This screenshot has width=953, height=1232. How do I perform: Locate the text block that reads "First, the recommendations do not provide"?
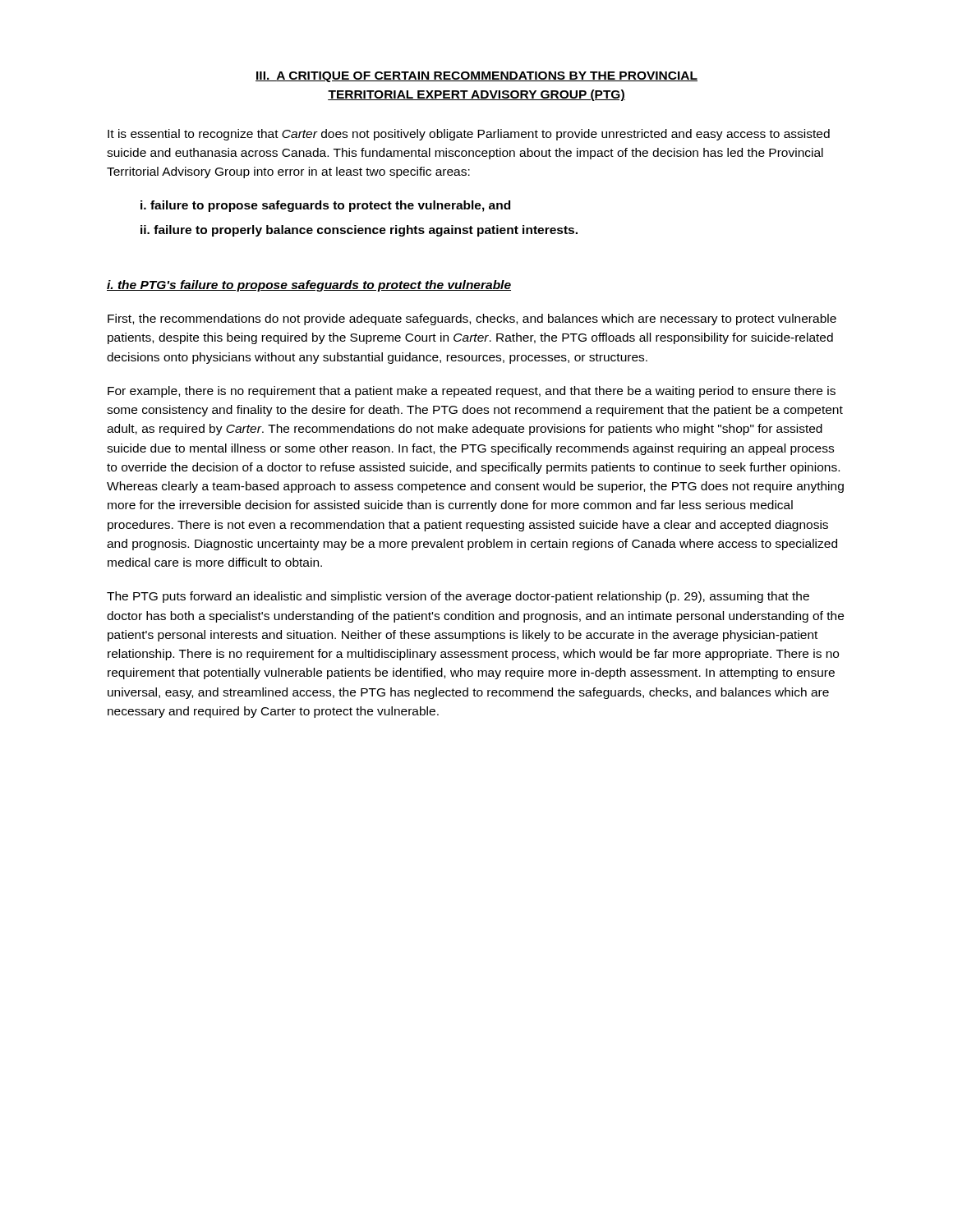[472, 337]
